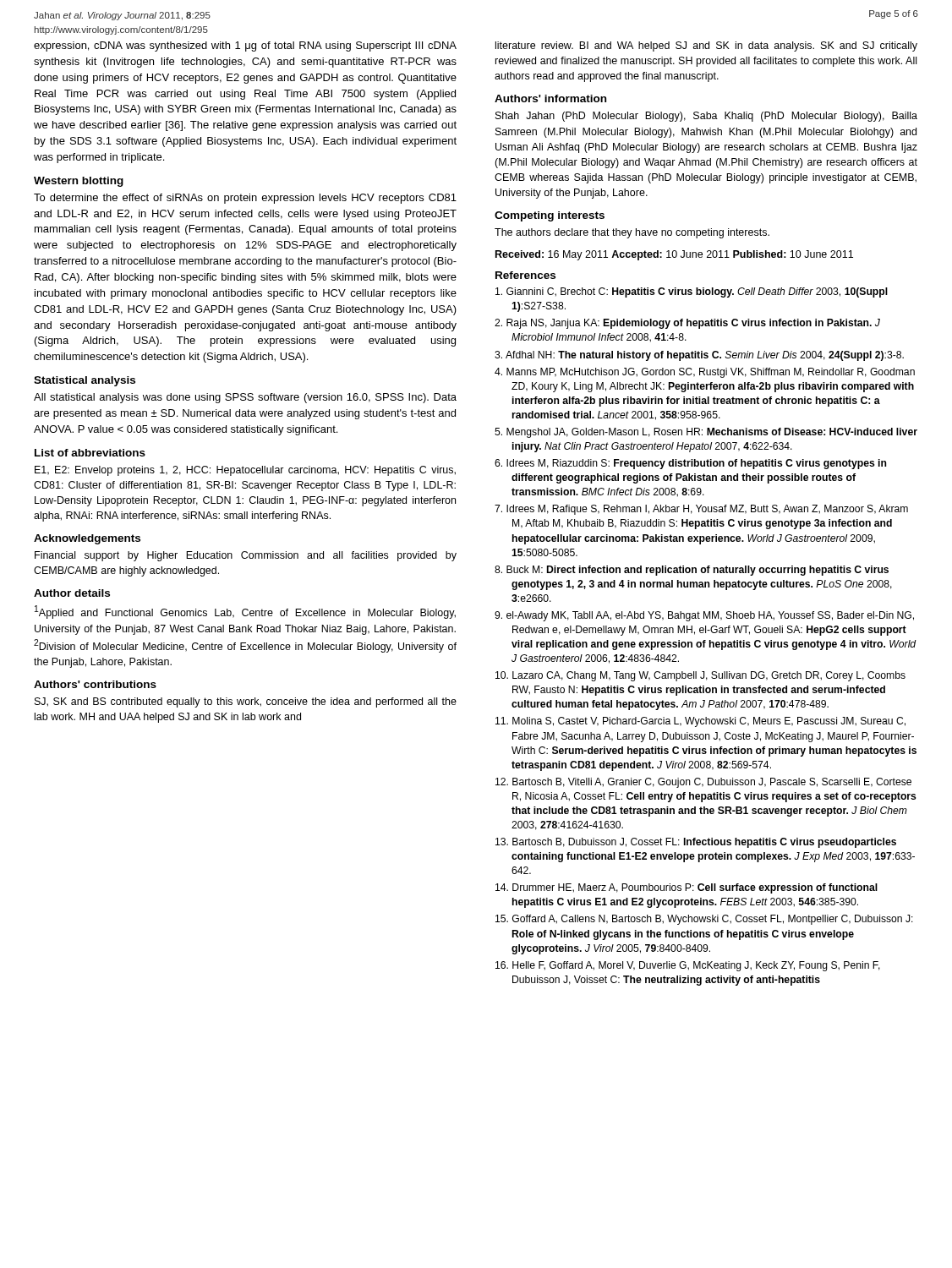Locate the text block that says "The authors declare"

[x=706, y=233]
